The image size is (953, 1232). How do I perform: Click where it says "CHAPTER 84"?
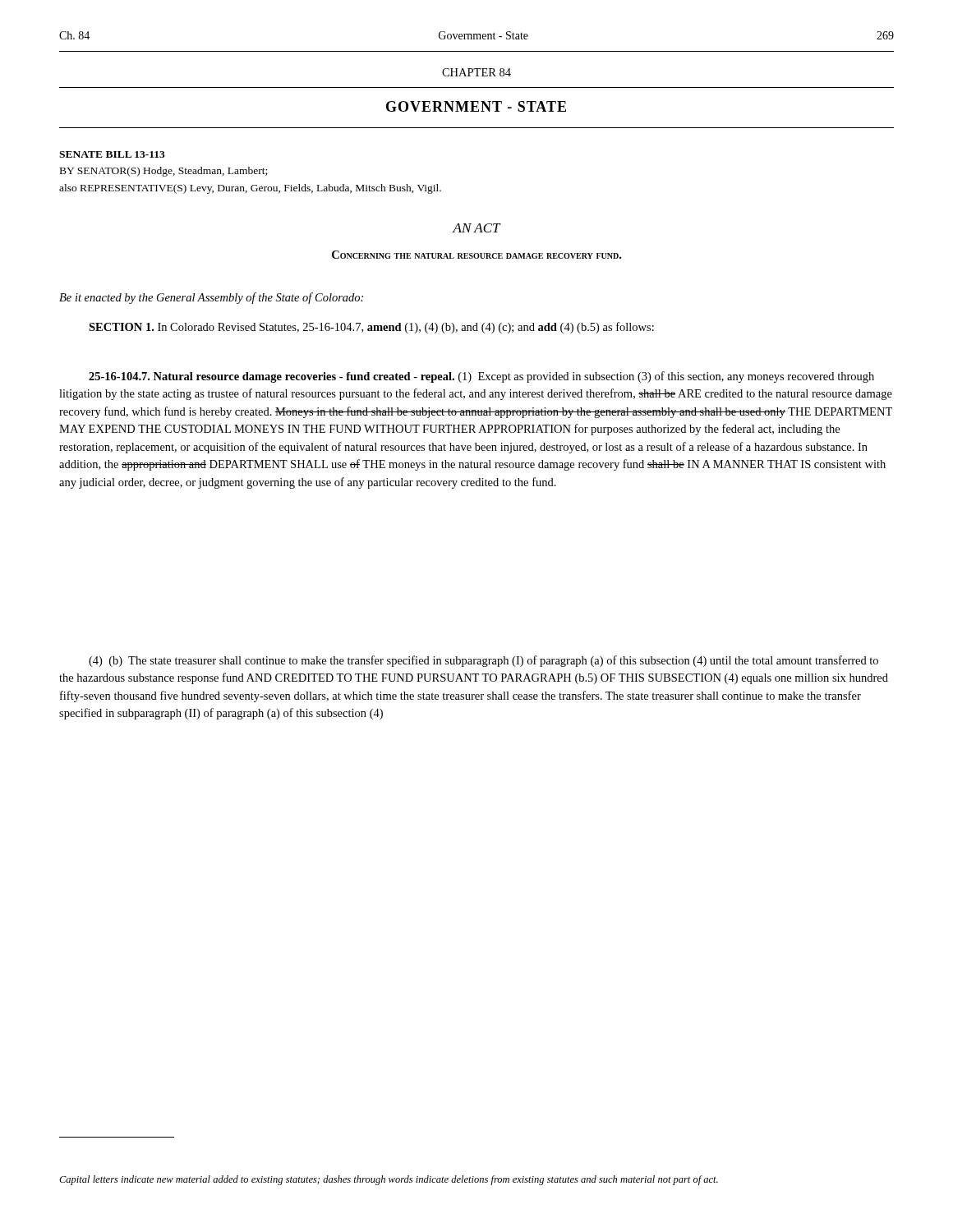point(476,72)
